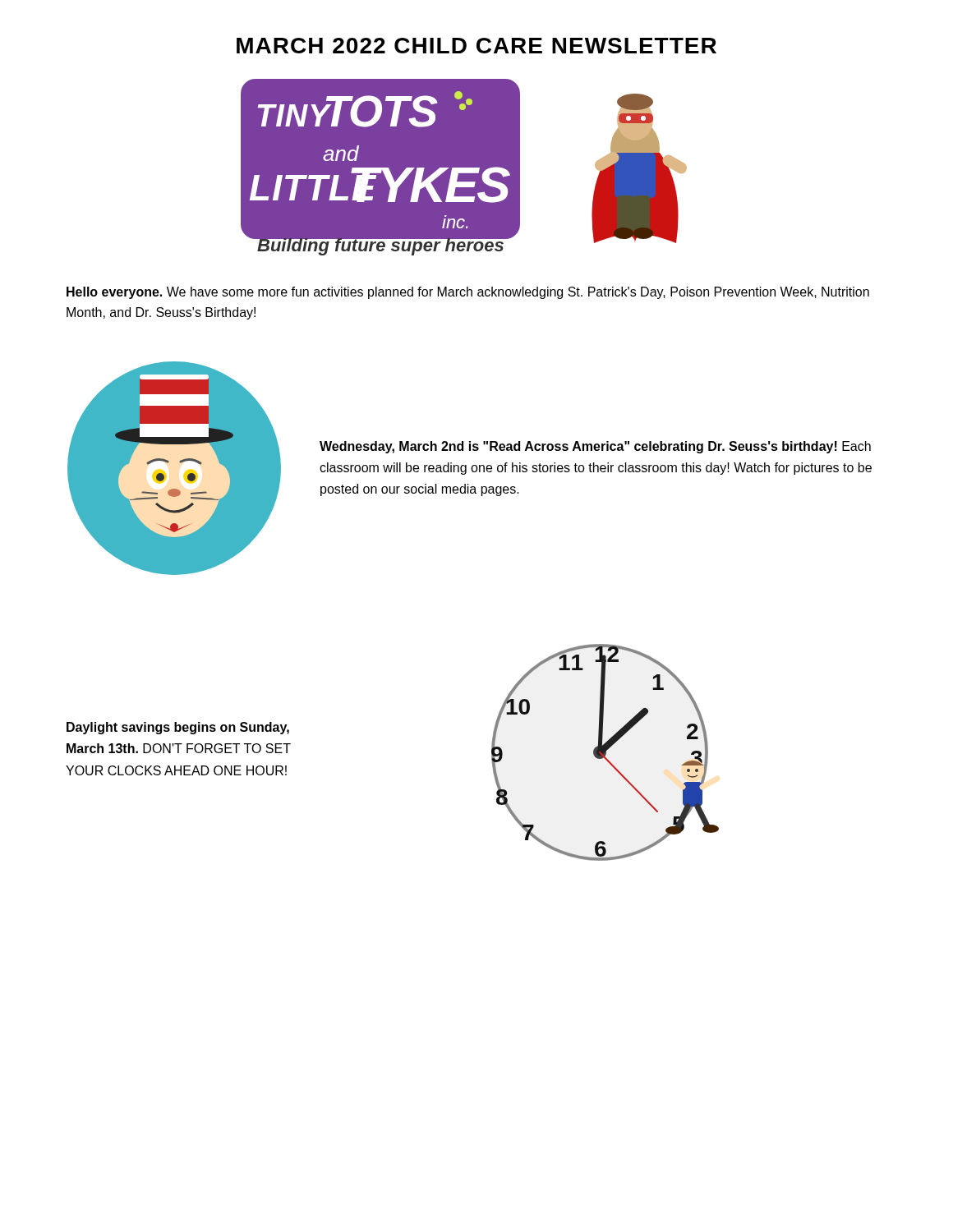Locate the block of text that opens with "Hello everyone. We have some more"
Viewport: 953px width, 1232px height.
(468, 302)
